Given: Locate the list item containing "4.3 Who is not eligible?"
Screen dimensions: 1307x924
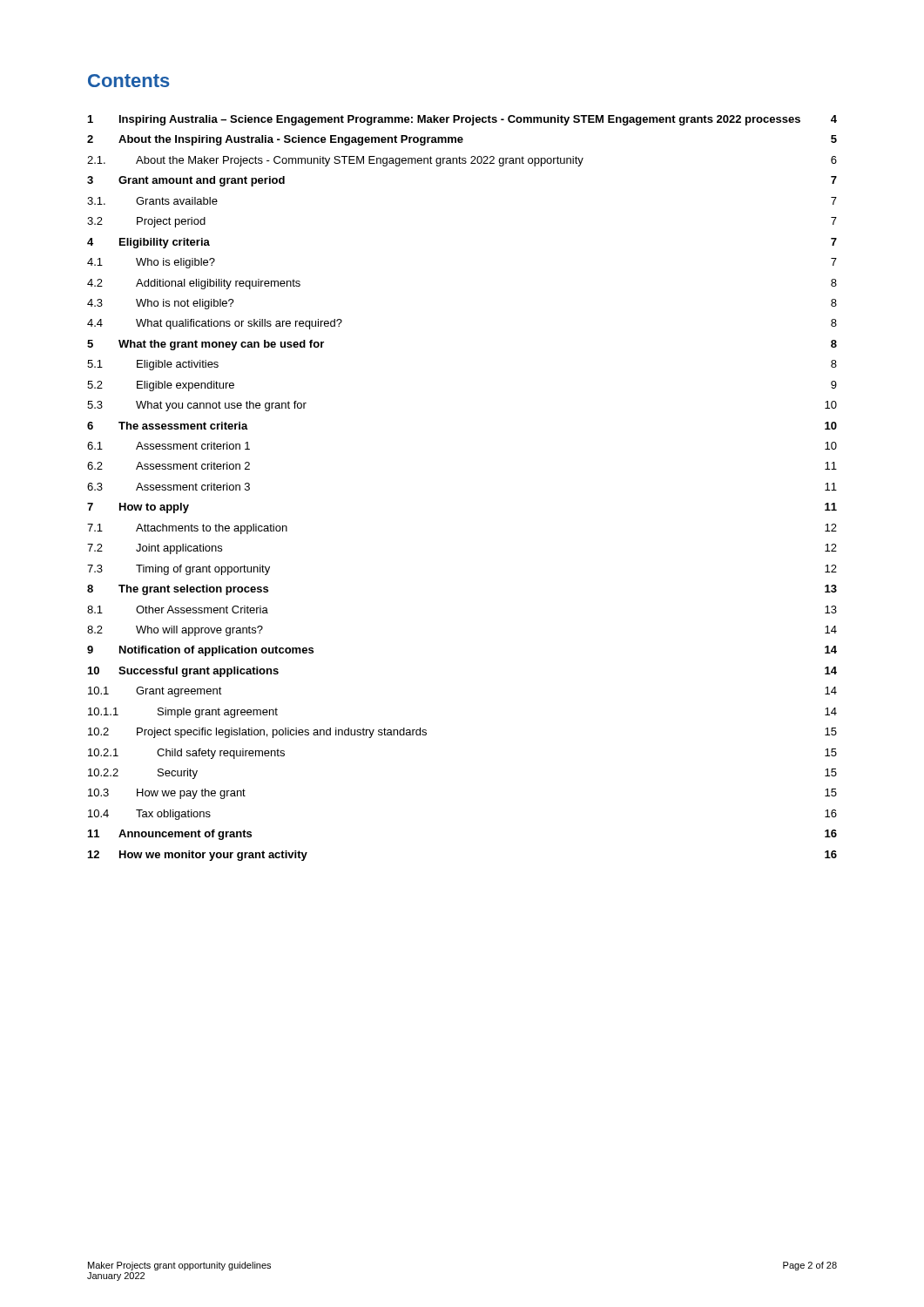Looking at the screenshot, I should (x=182, y=304).
